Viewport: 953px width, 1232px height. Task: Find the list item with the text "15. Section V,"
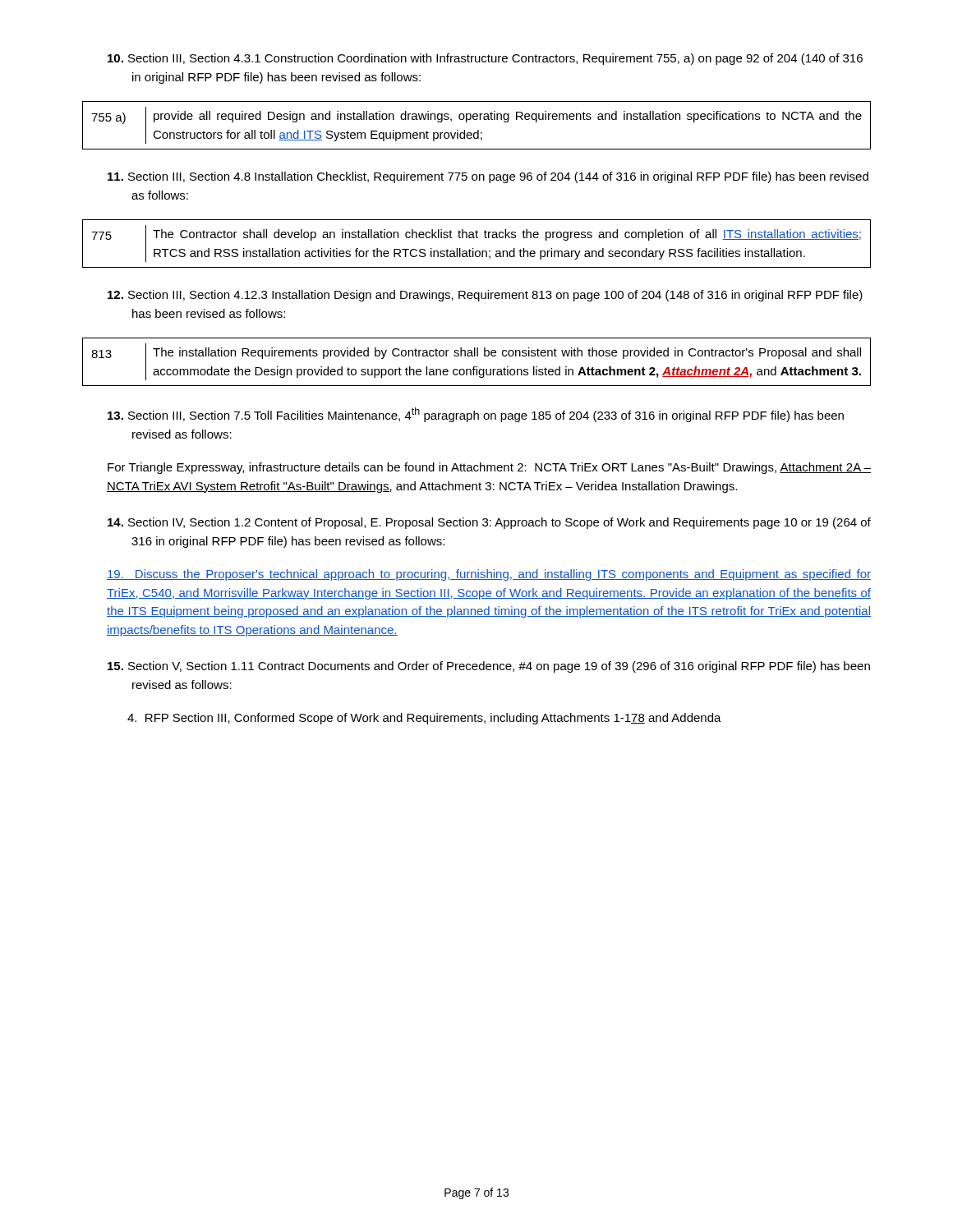click(489, 675)
